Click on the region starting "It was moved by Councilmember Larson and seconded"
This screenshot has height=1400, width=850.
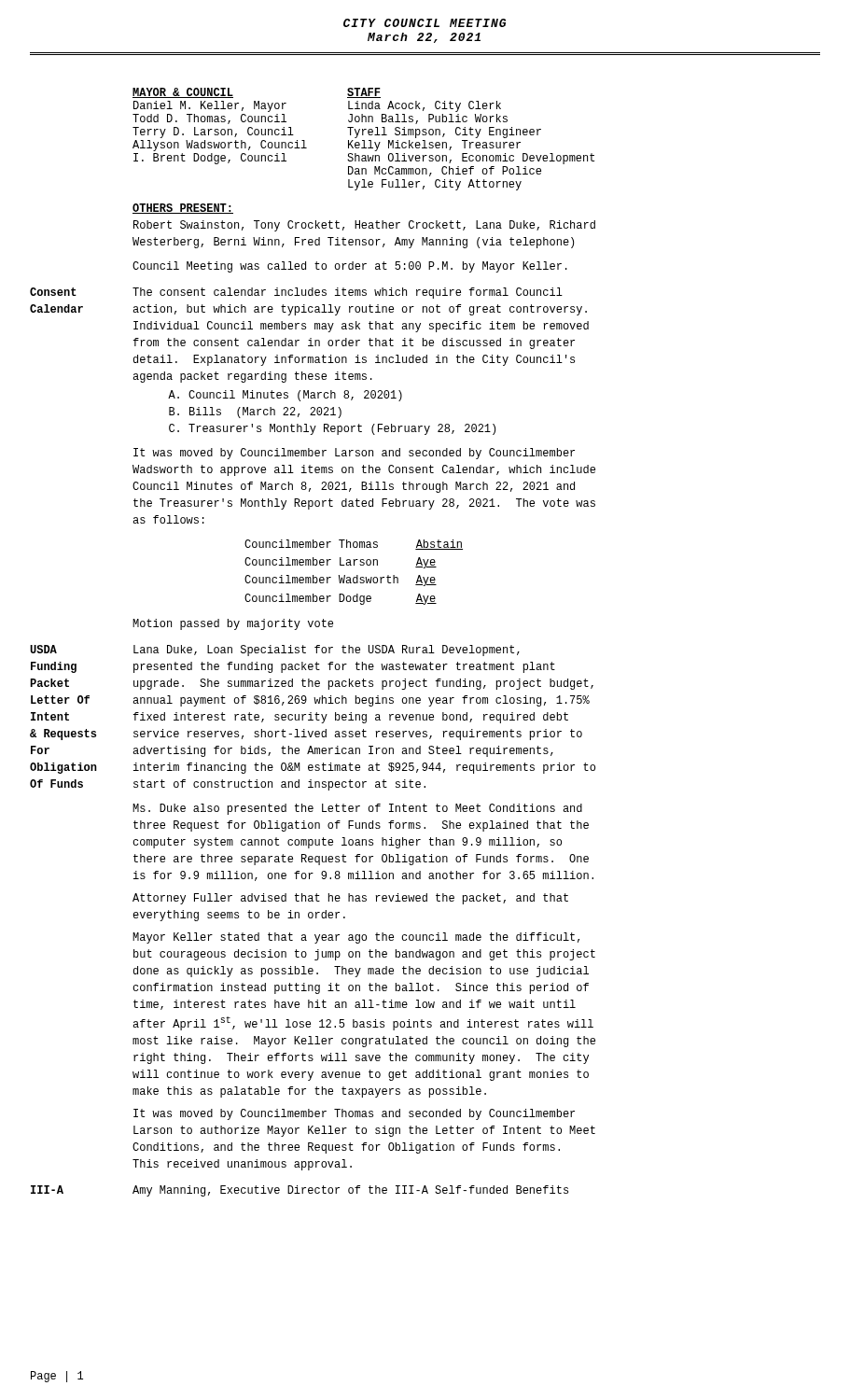tap(364, 487)
